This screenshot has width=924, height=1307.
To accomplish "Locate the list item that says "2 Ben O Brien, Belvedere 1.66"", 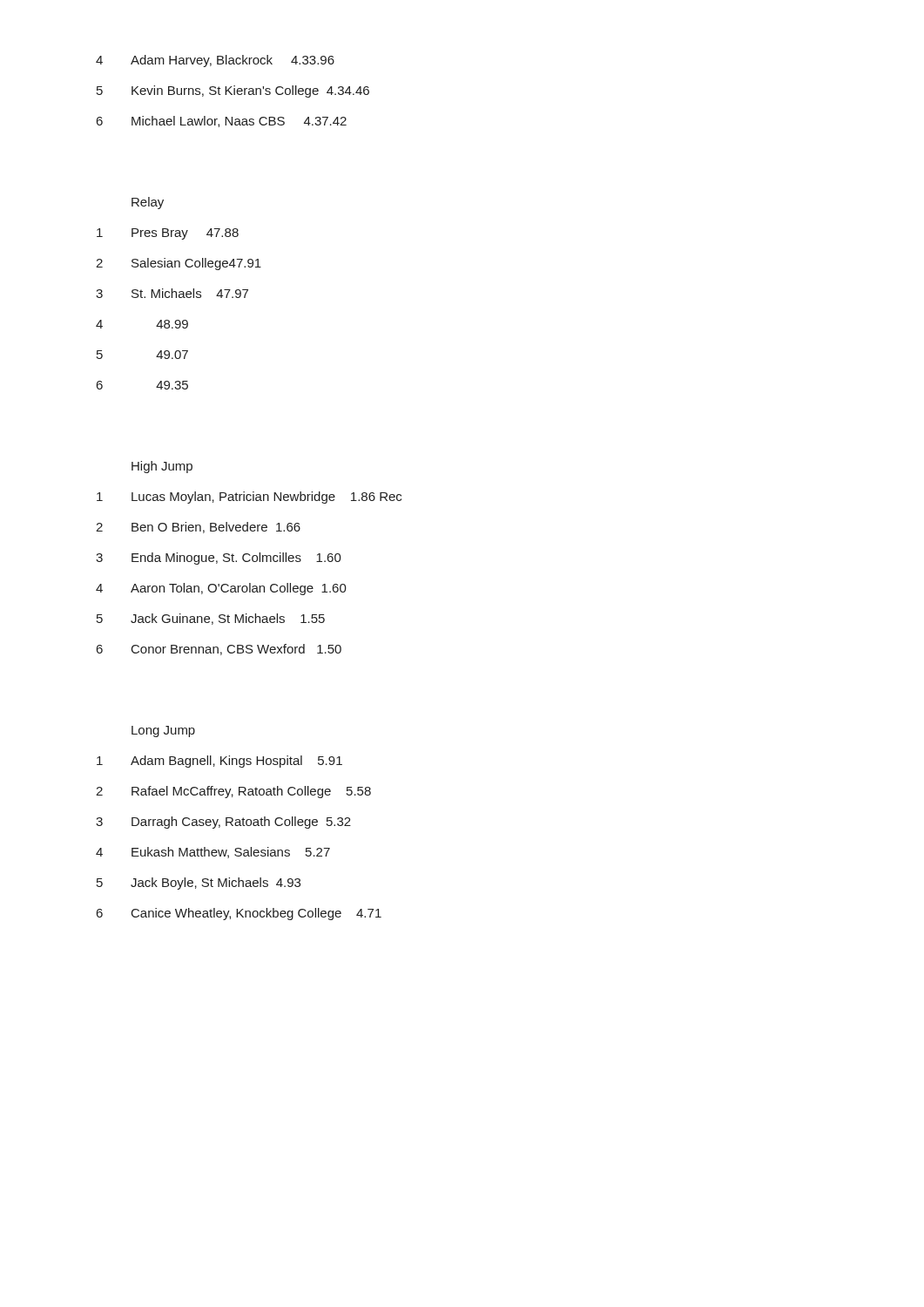I will pos(198,528).
